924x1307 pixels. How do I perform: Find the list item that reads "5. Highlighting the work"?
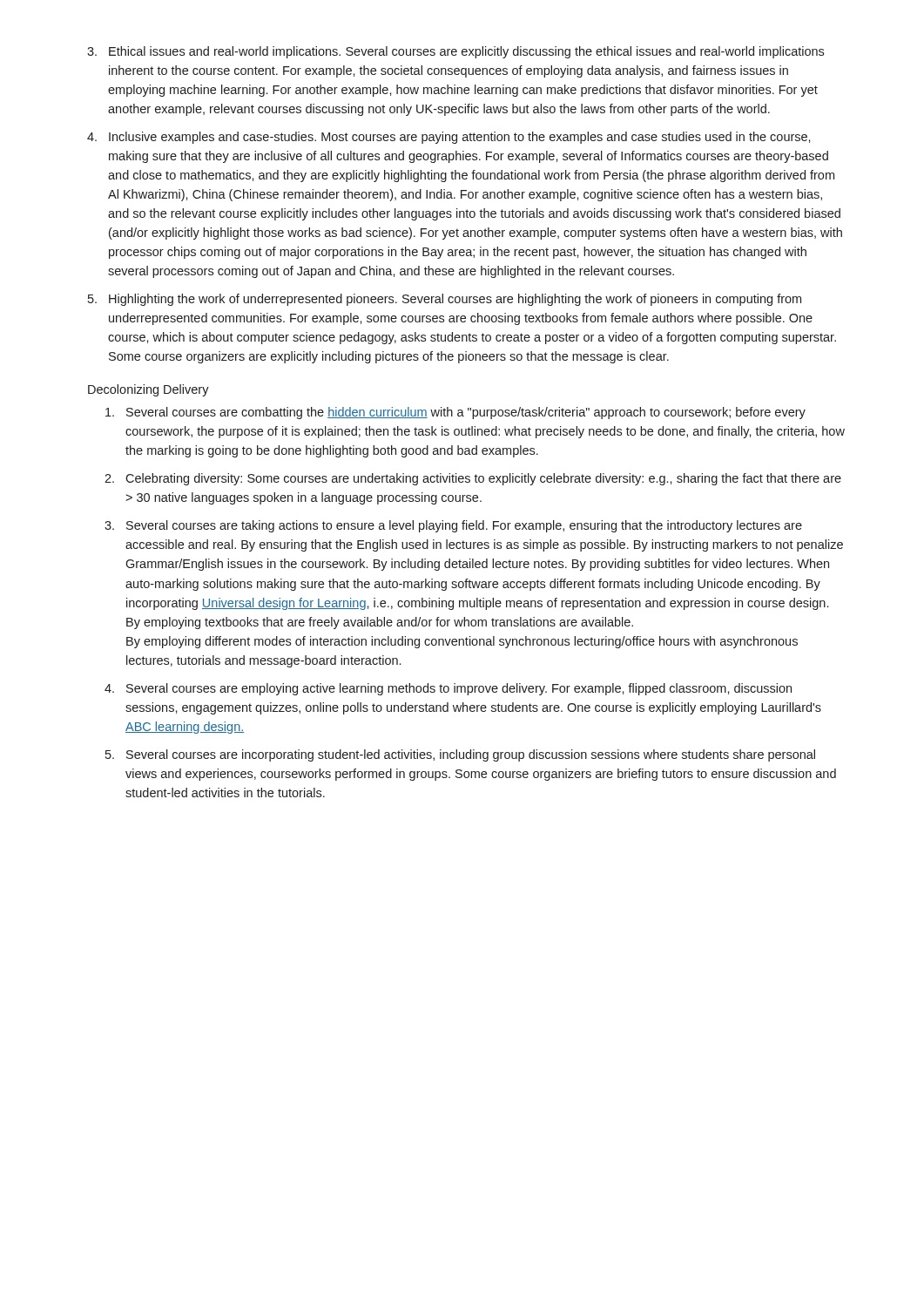(466, 328)
